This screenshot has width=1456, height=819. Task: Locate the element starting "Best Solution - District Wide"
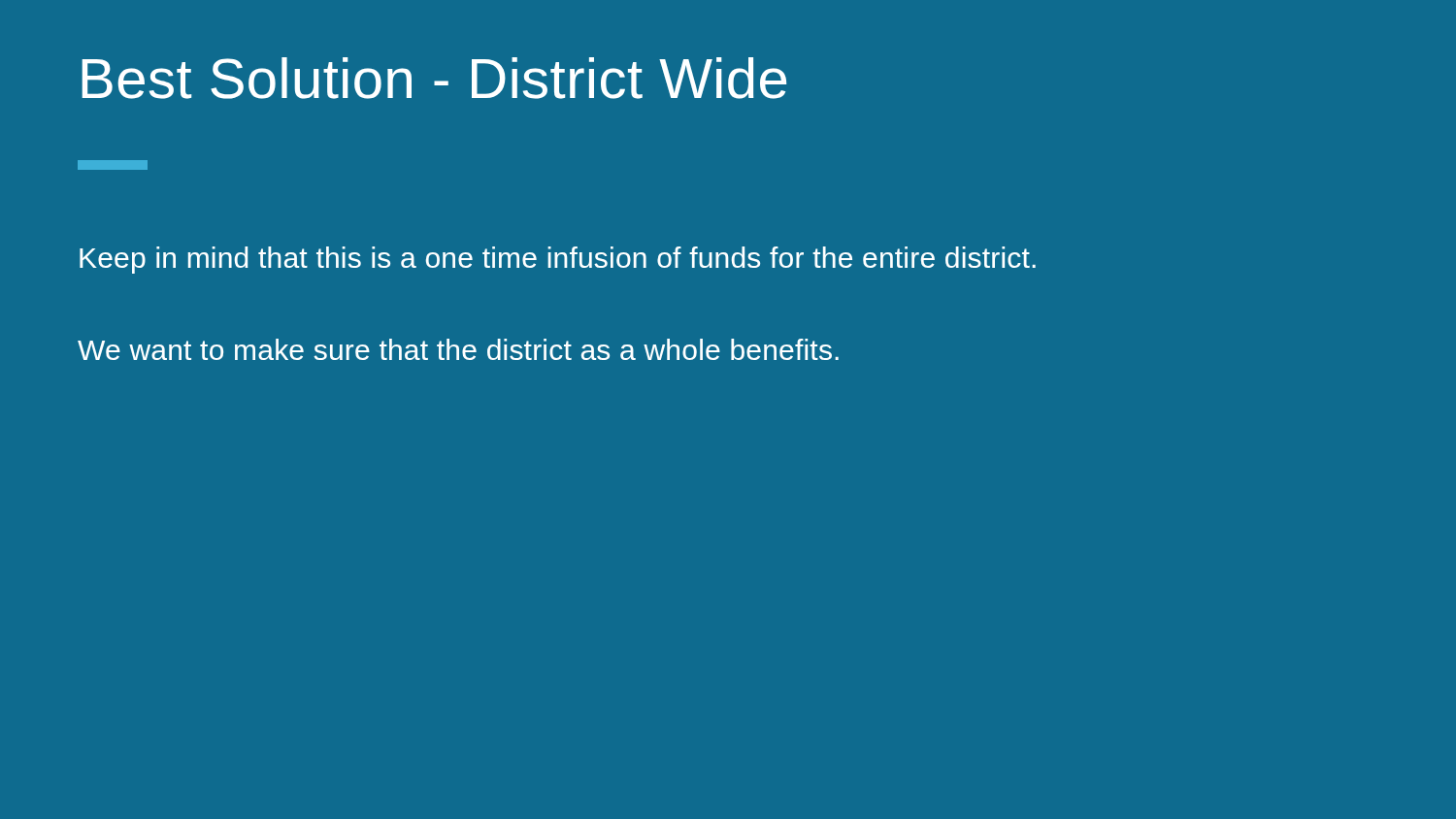(x=434, y=78)
